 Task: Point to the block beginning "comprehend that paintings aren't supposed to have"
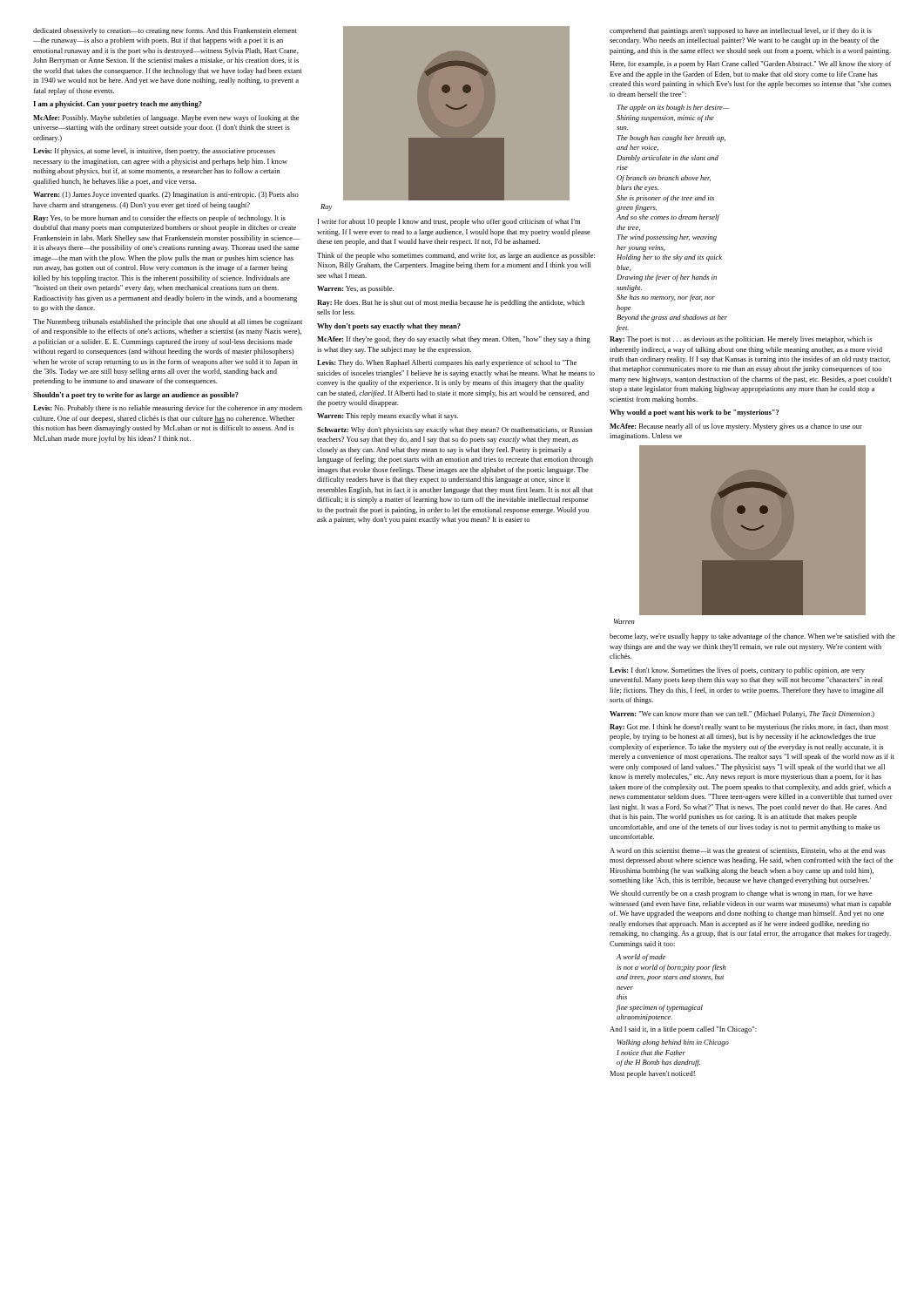(741, 31)
